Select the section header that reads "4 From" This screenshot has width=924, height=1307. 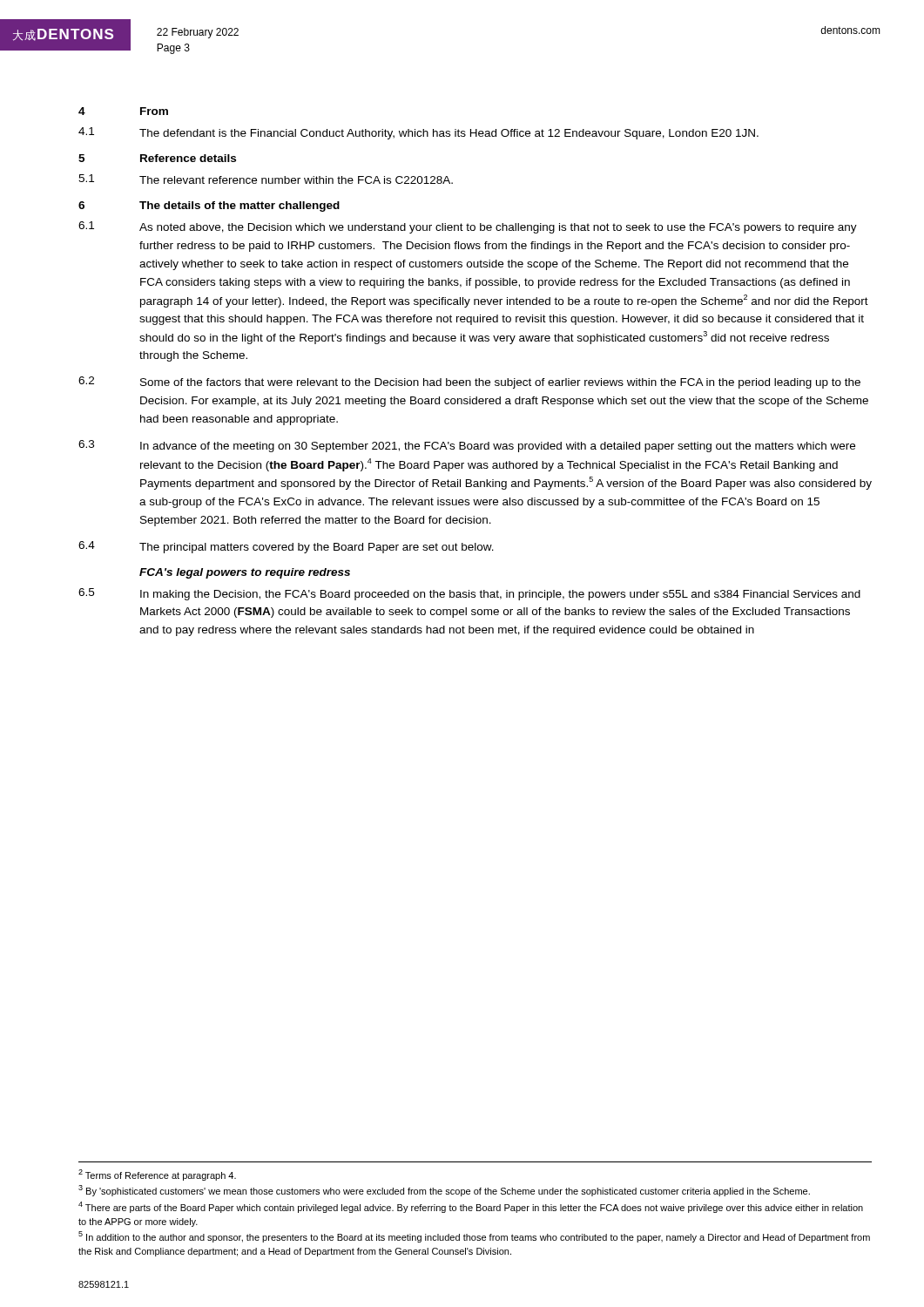click(x=82, y=111)
